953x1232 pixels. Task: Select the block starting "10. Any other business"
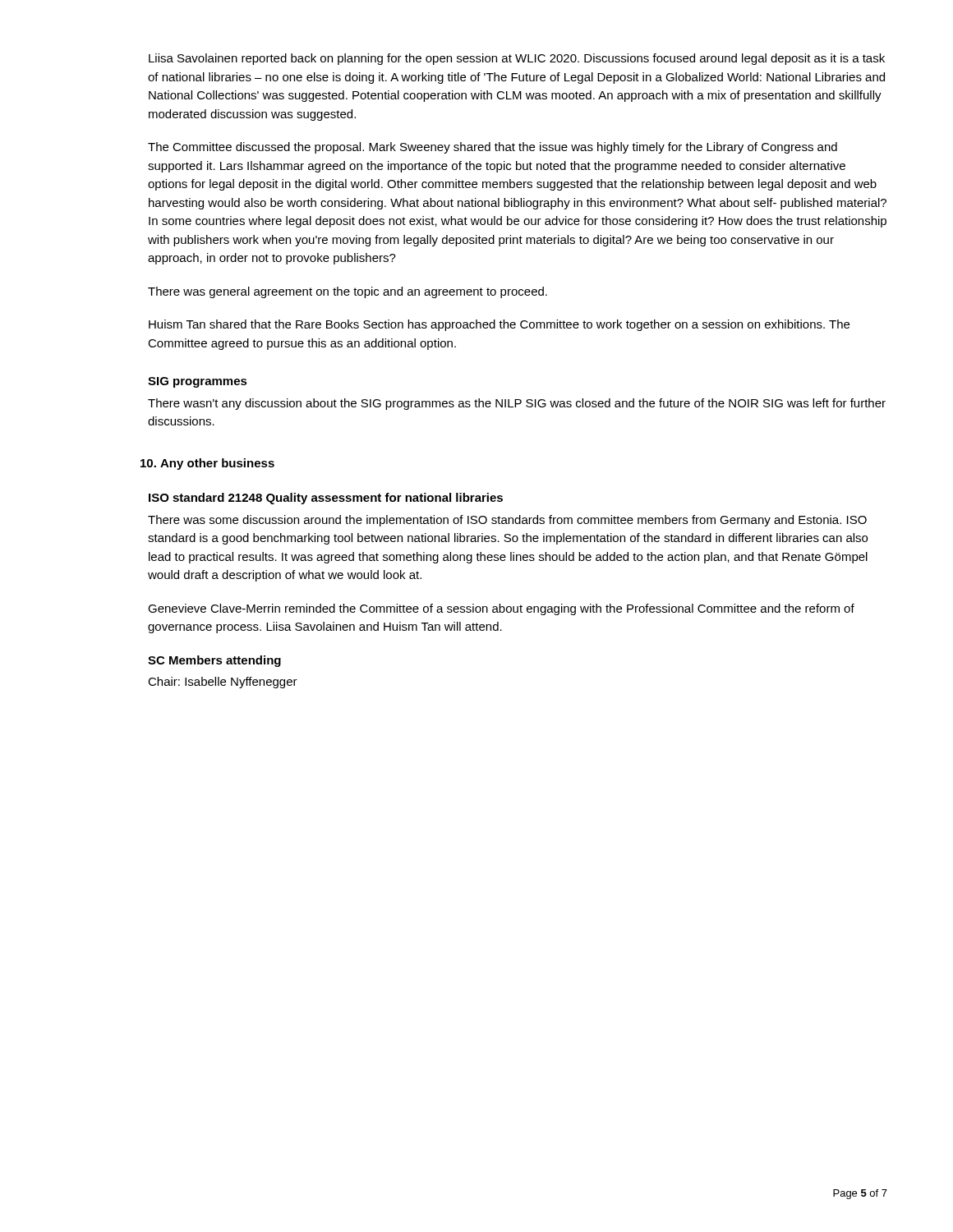pos(207,462)
